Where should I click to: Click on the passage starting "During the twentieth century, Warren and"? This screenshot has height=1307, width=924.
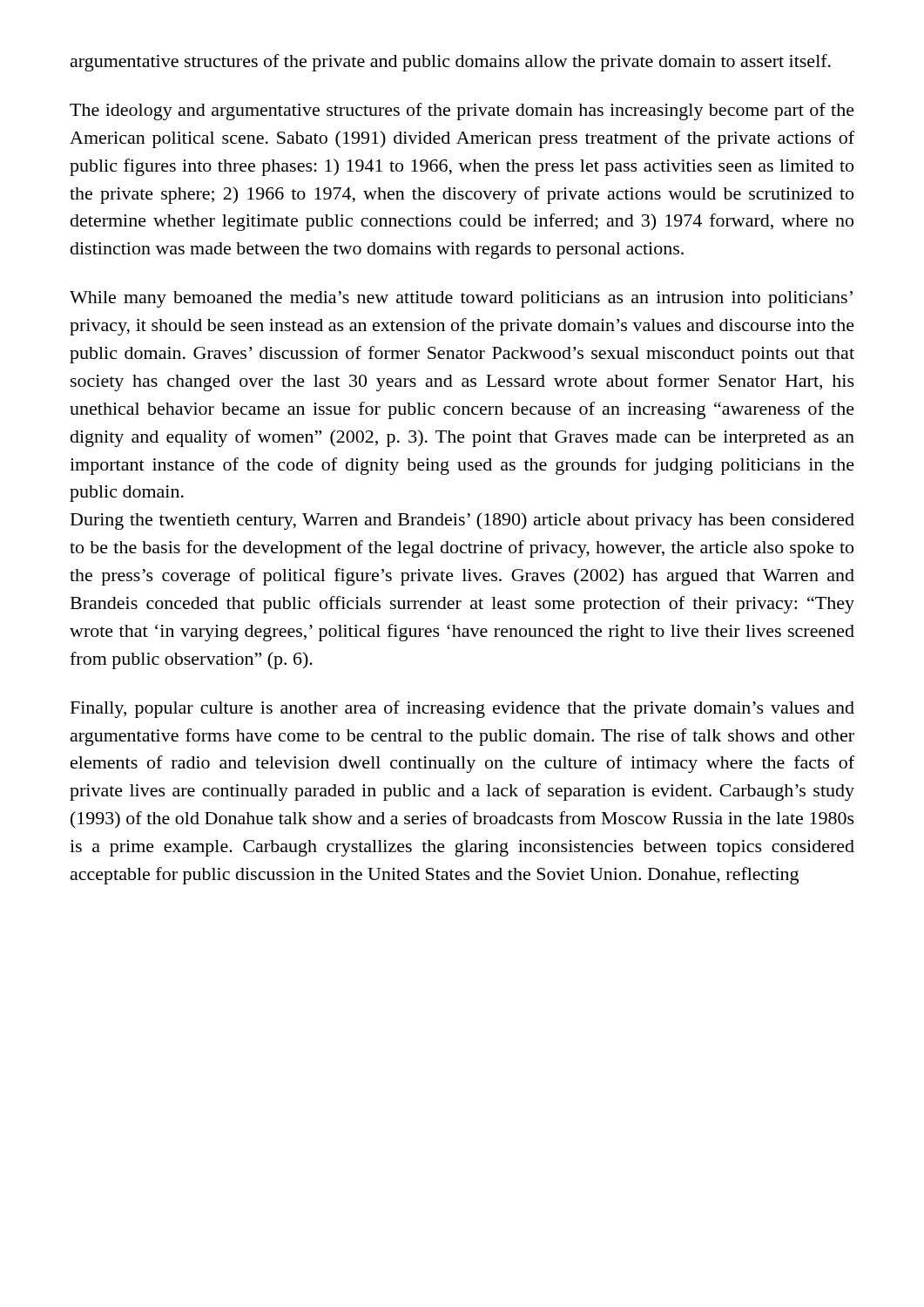(x=462, y=589)
